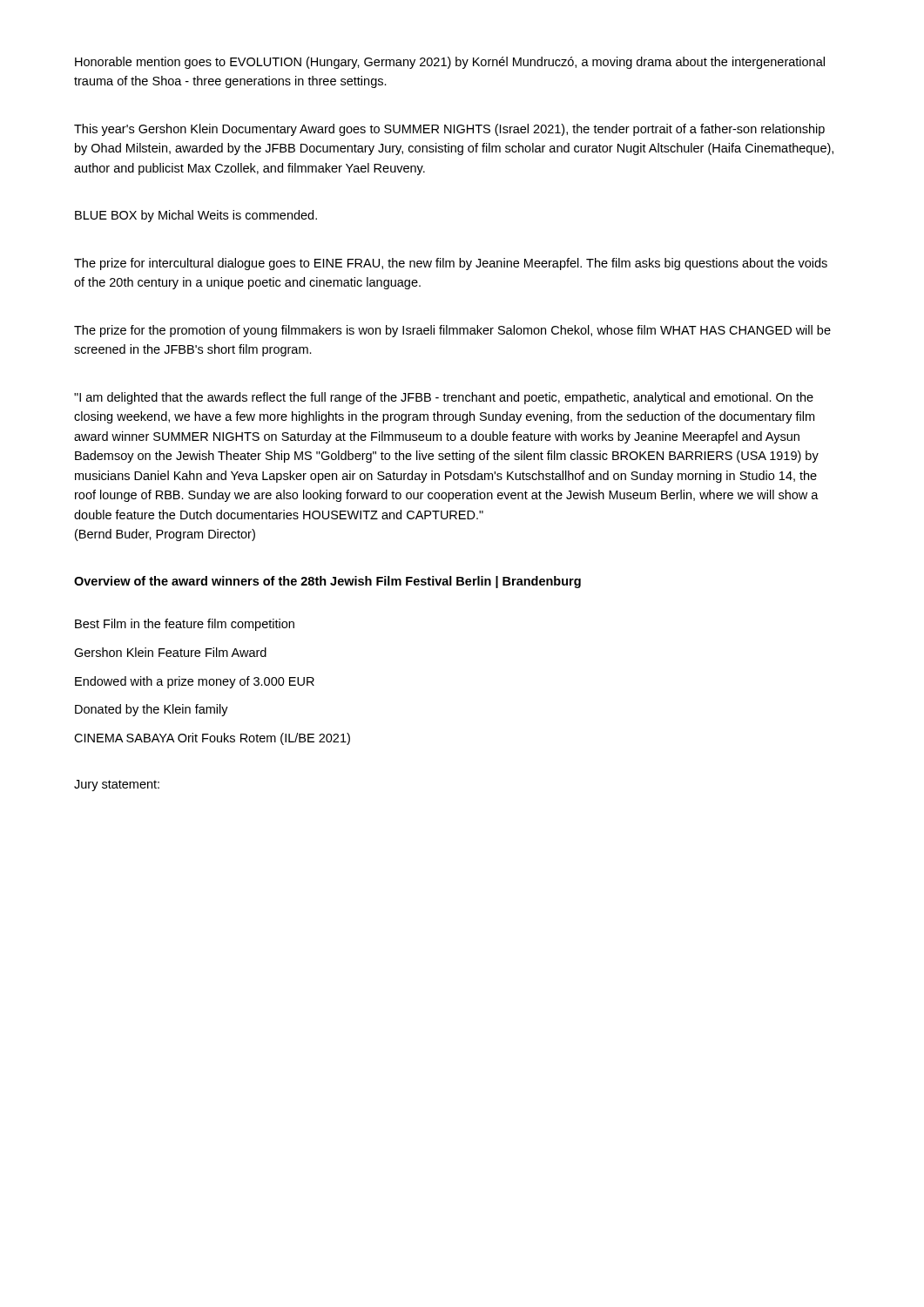The image size is (924, 1307).
Task: Point to the block beginning "This year's Gershon Klein Documentary"
Action: 454,148
